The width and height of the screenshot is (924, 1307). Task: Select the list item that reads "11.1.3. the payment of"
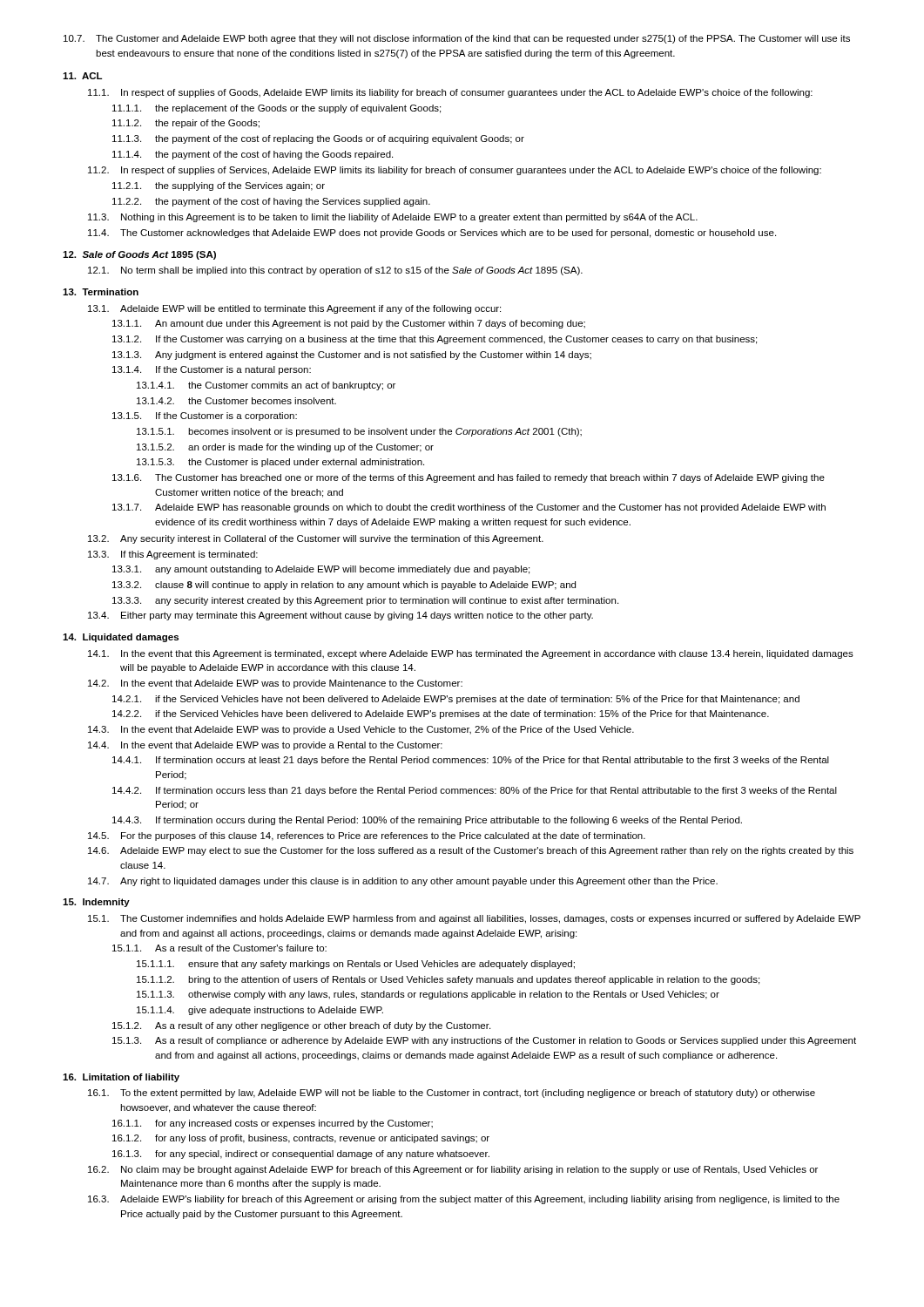[318, 139]
